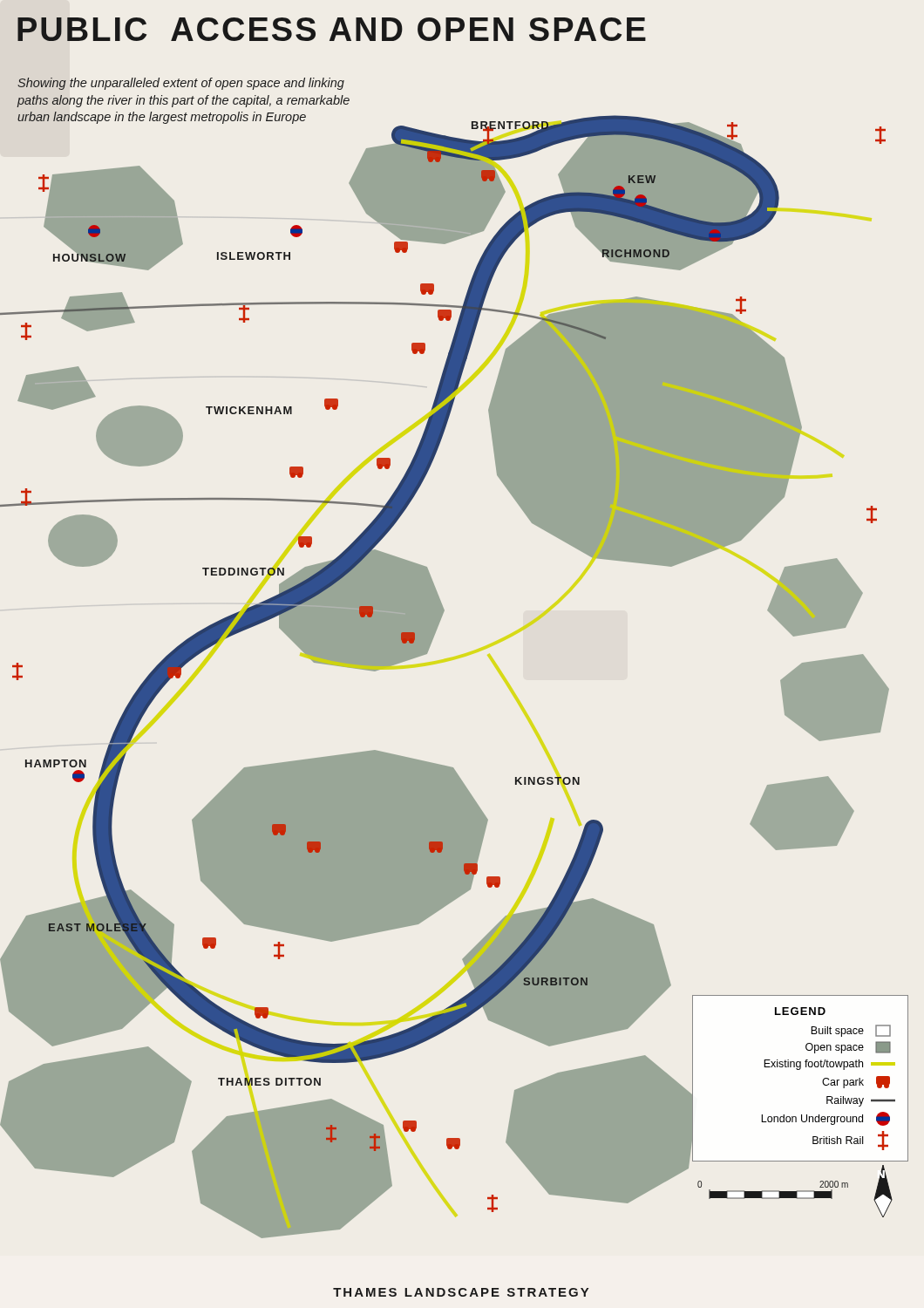Image resolution: width=924 pixels, height=1308 pixels.
Task: Click on the block starting "Showing the unparalleled extent"
Action: click(x=187, y=101)
